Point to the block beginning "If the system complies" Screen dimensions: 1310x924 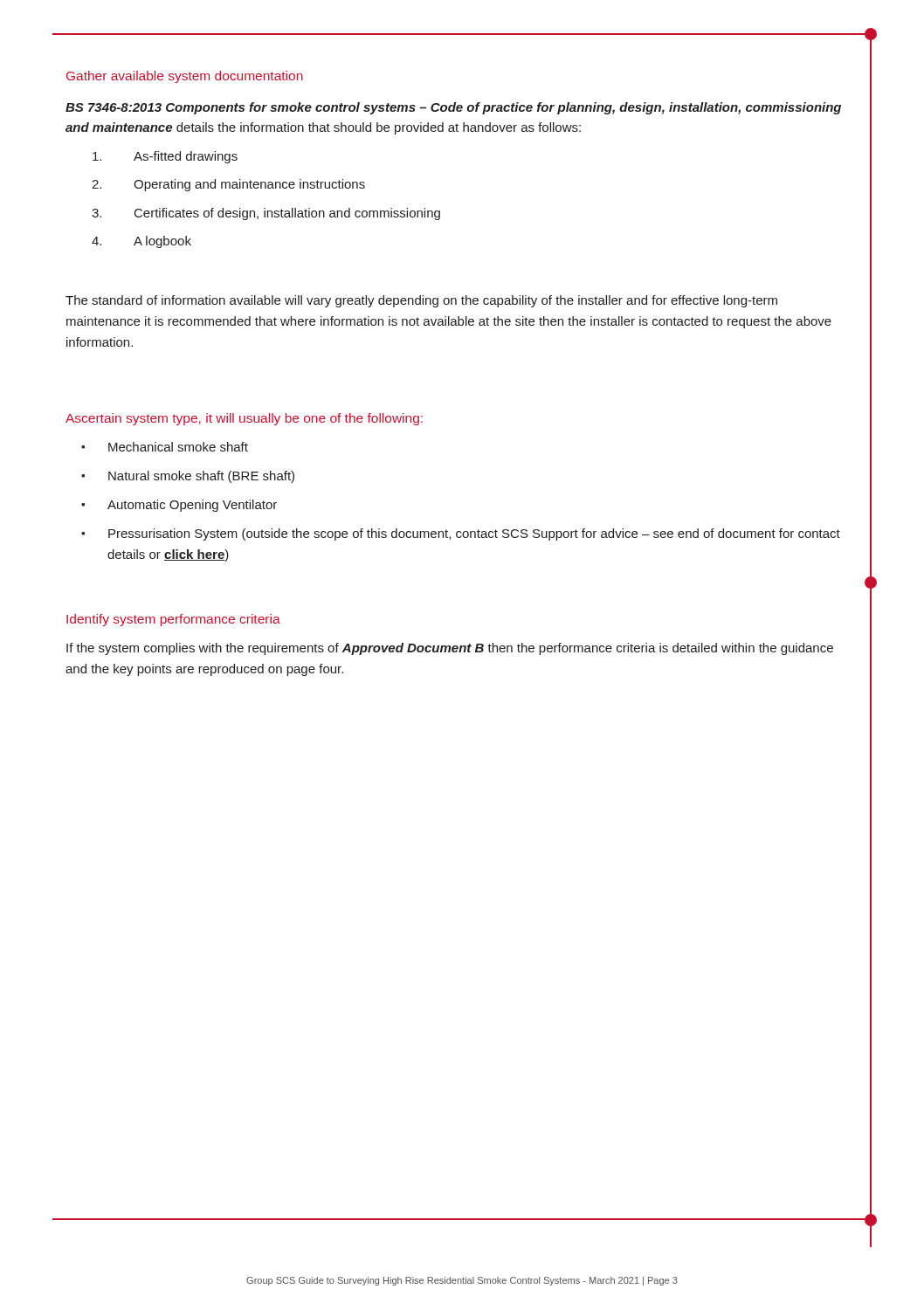[455, 658]
